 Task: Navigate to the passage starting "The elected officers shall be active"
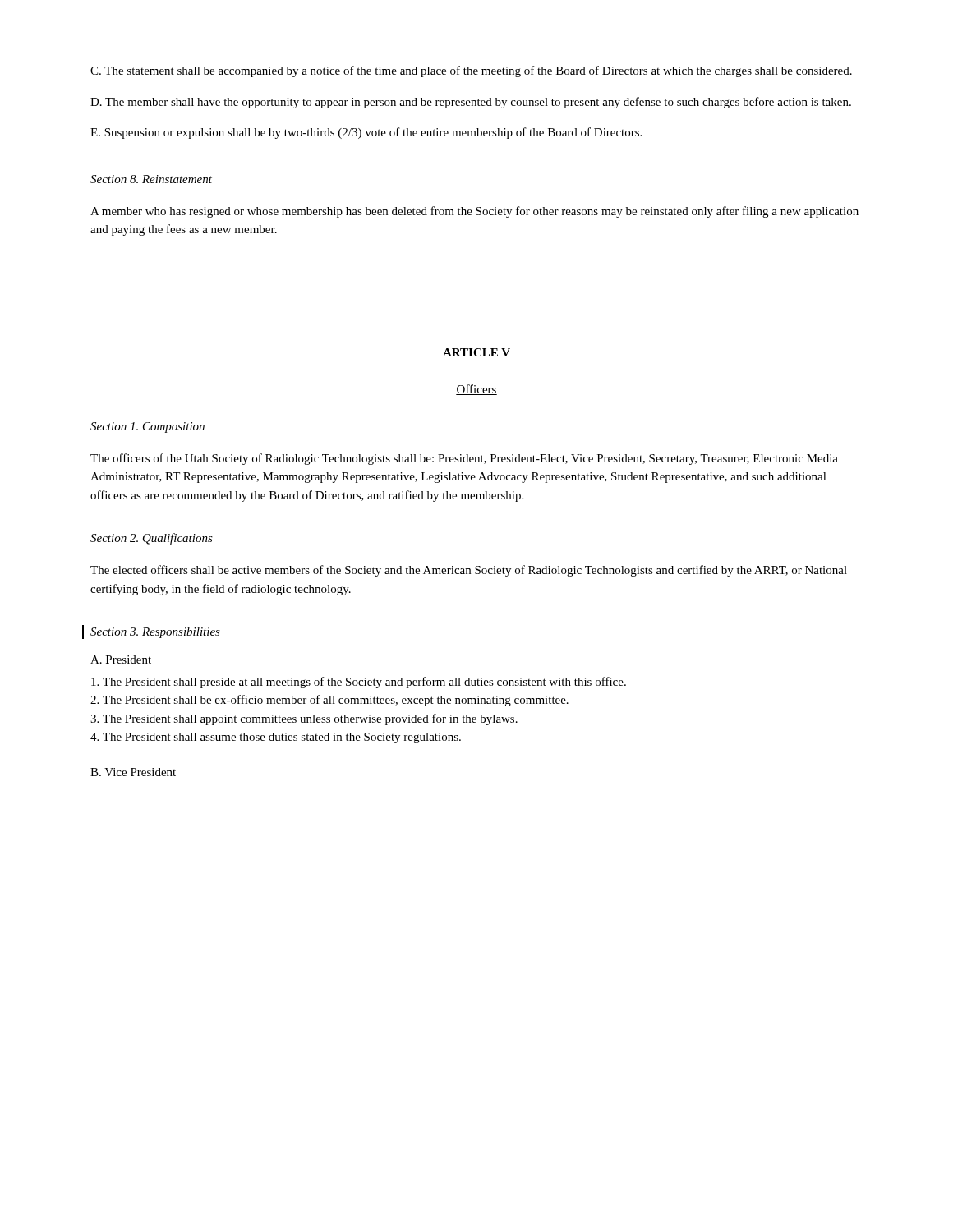(x=476, y=579)
